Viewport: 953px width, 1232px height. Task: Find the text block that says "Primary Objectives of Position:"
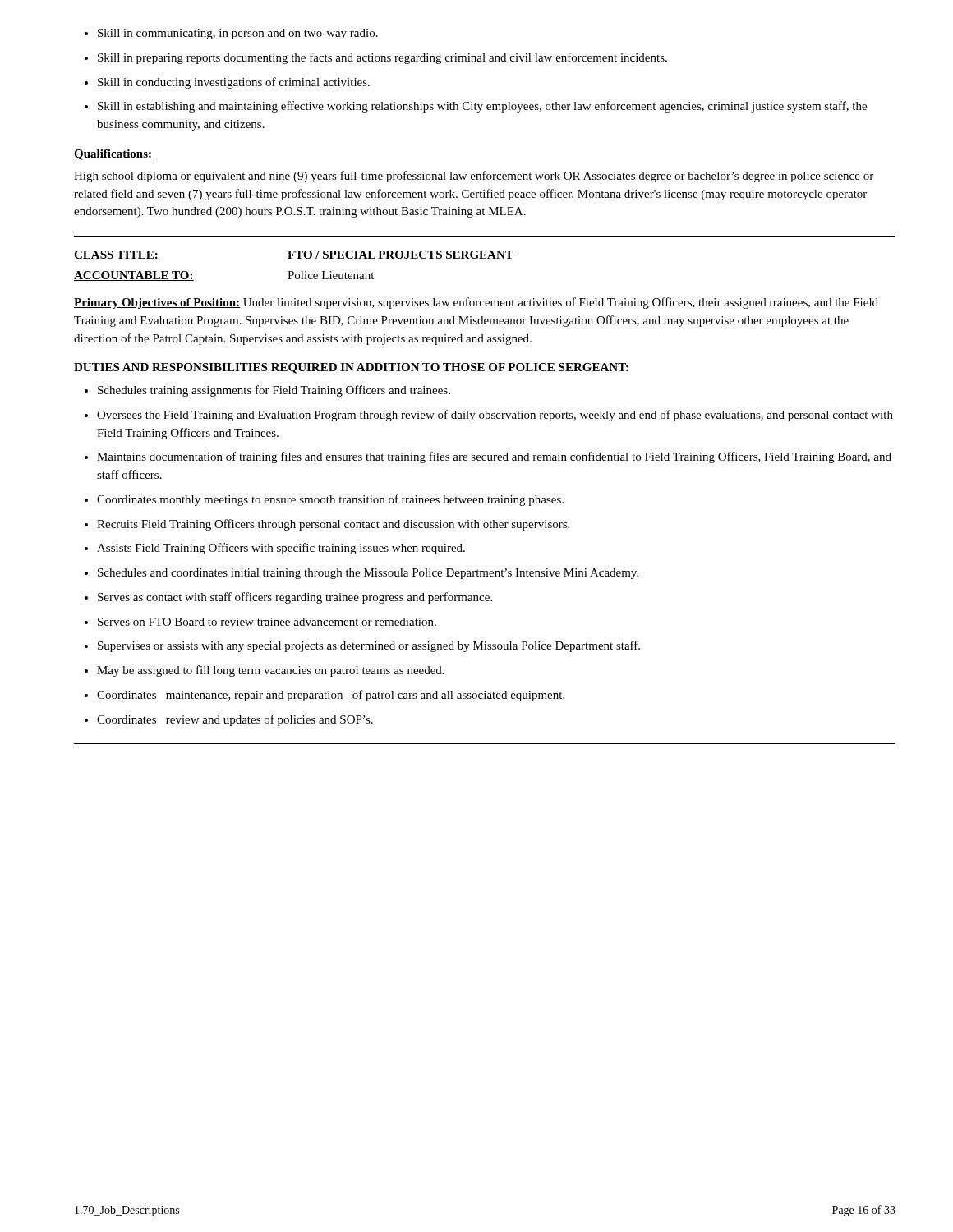(x=476, y=320)
